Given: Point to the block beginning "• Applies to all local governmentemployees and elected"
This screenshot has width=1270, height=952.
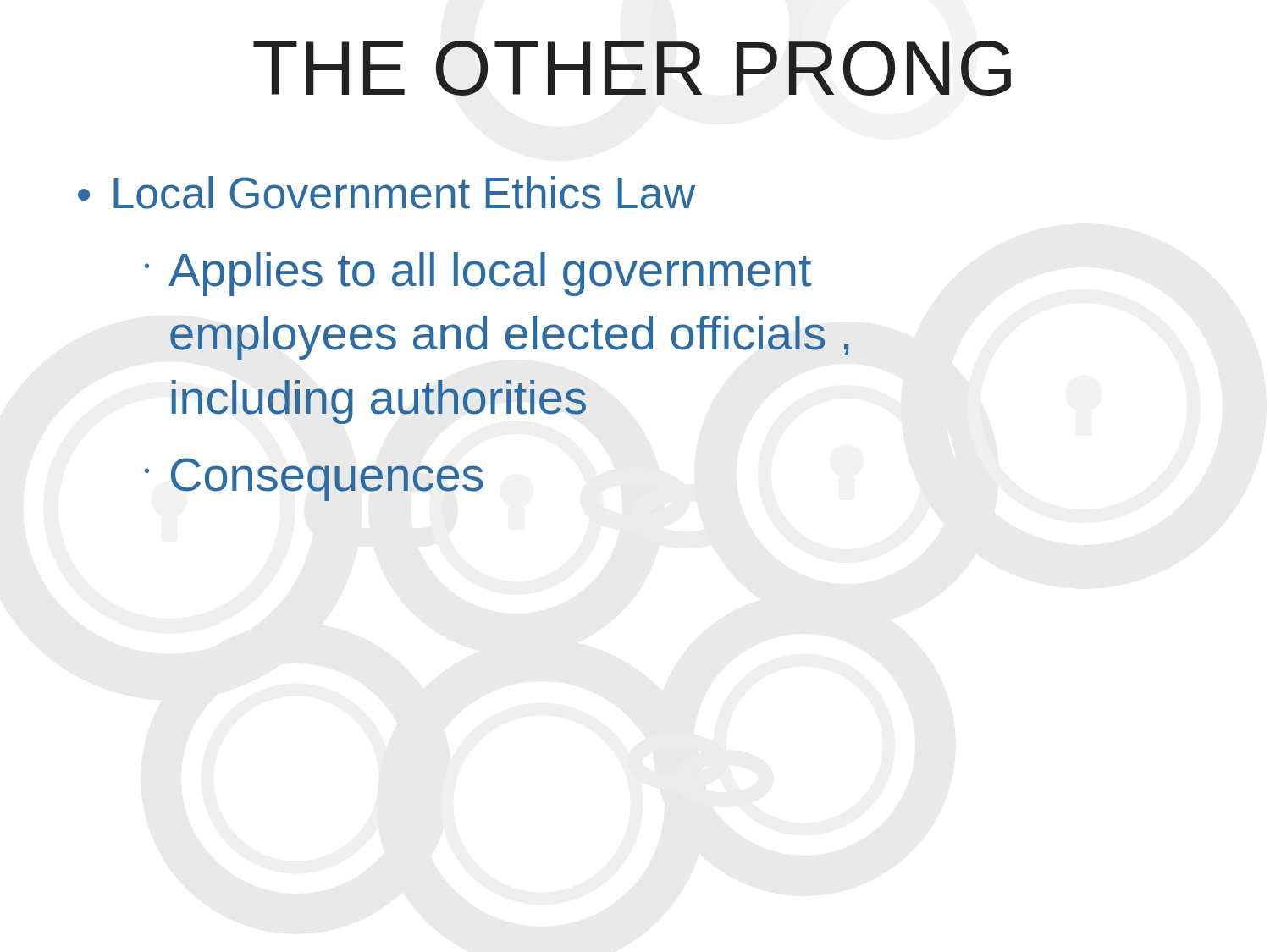Looking at the screenshot, I should tap(498, 333).
